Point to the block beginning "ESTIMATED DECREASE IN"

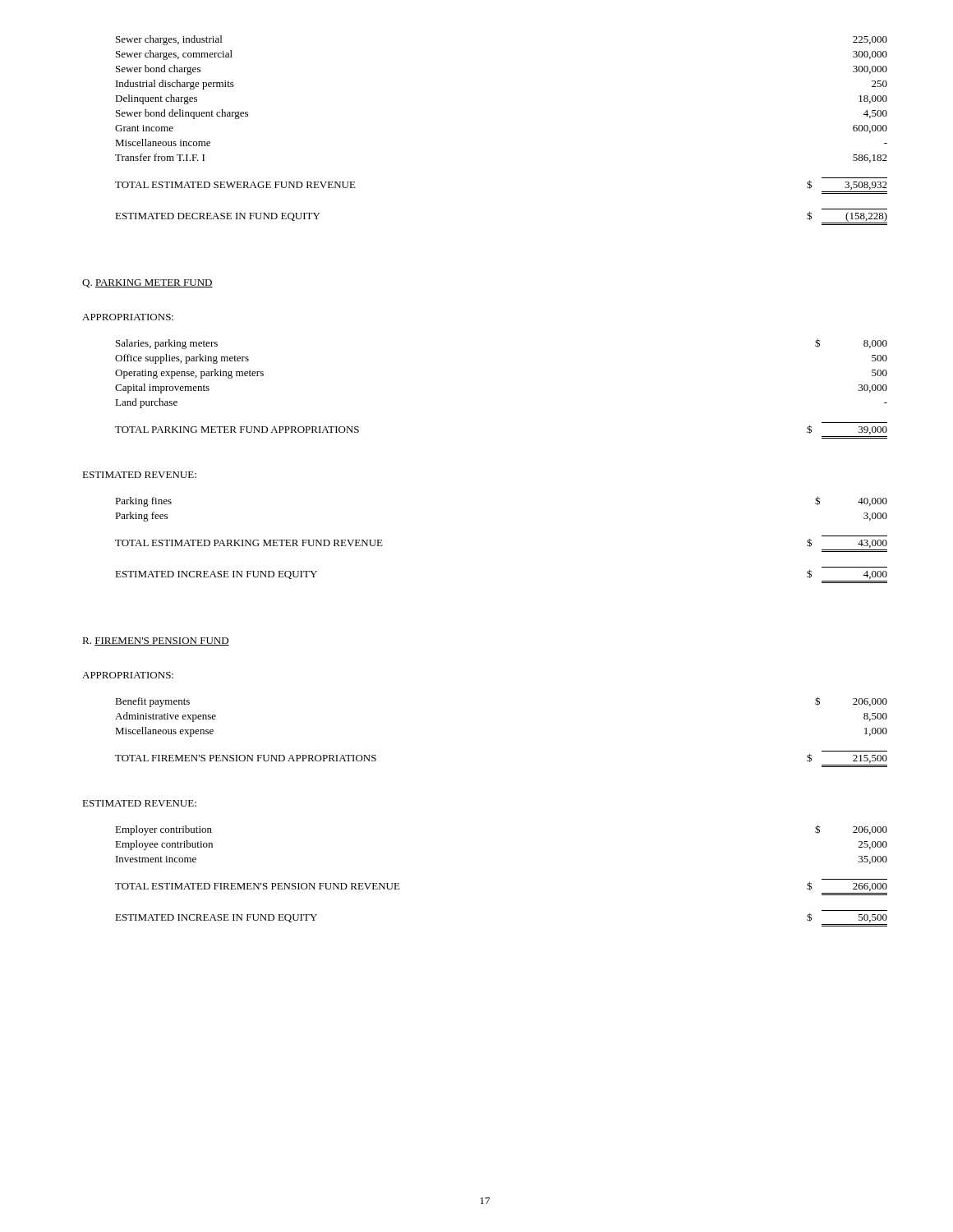point(213,218)
